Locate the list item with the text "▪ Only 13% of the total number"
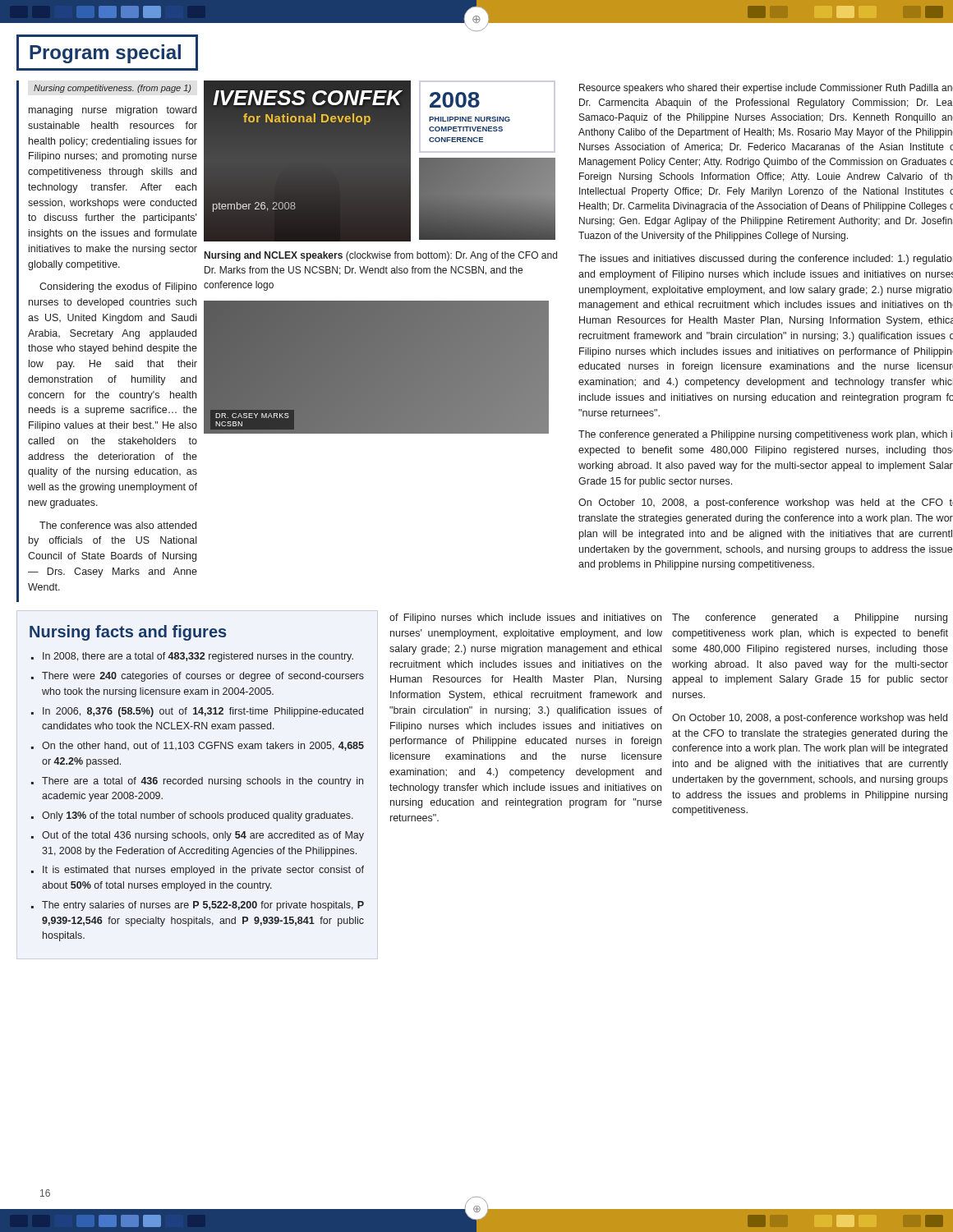The image size is (953, 1232). point(192,817)
